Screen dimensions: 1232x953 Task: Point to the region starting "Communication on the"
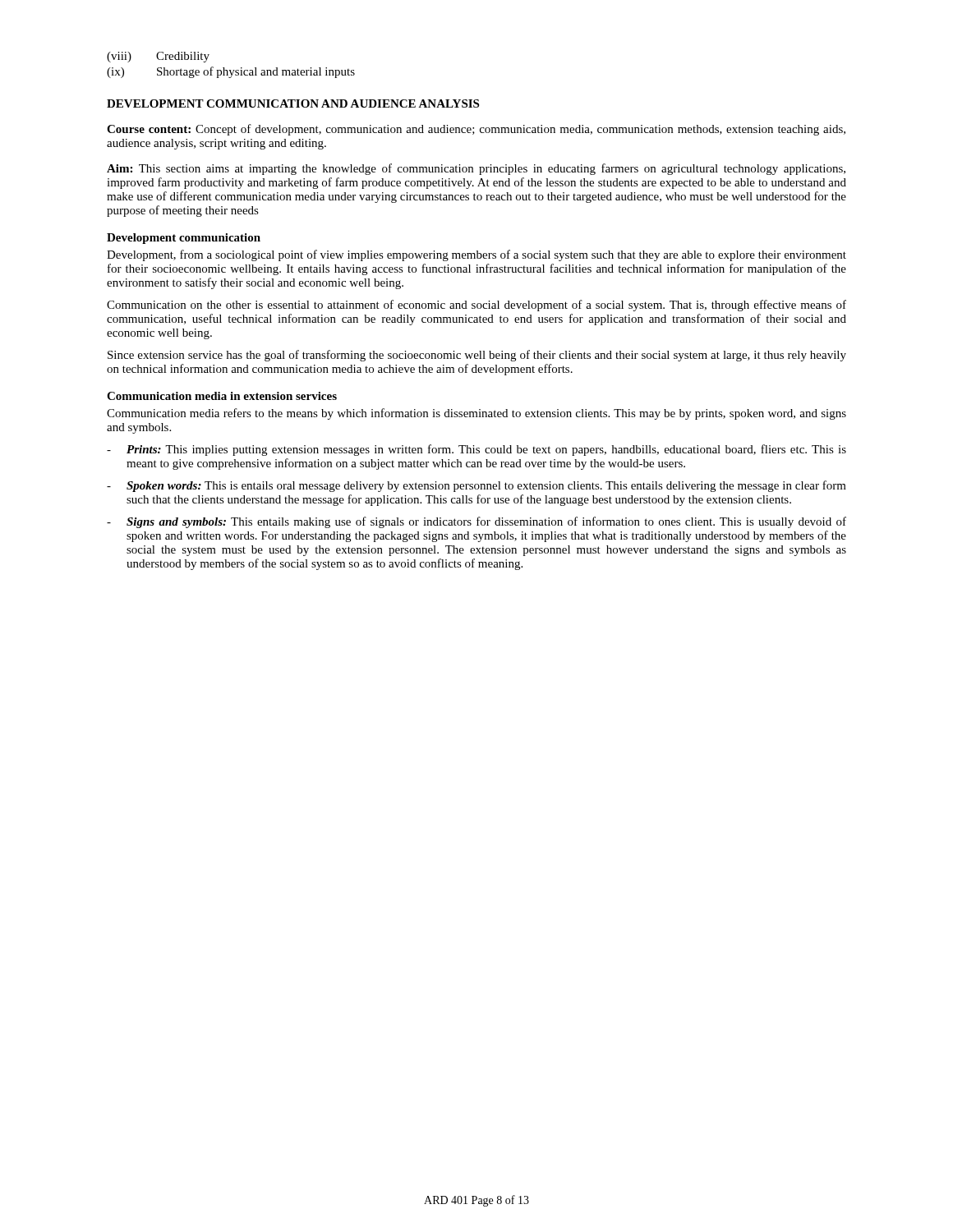tap(476, 319)
